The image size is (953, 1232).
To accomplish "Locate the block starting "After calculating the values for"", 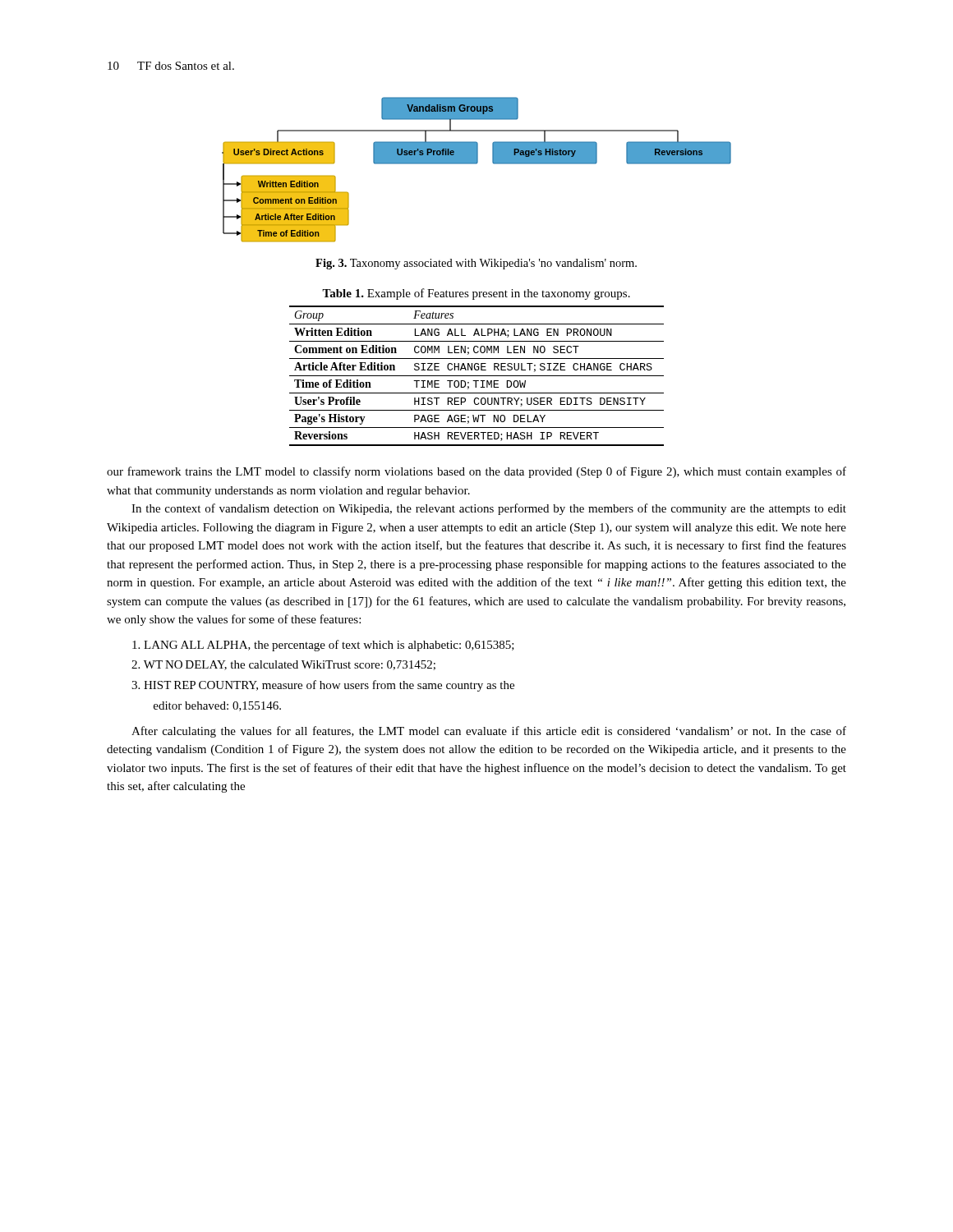I will pos(476,759).
